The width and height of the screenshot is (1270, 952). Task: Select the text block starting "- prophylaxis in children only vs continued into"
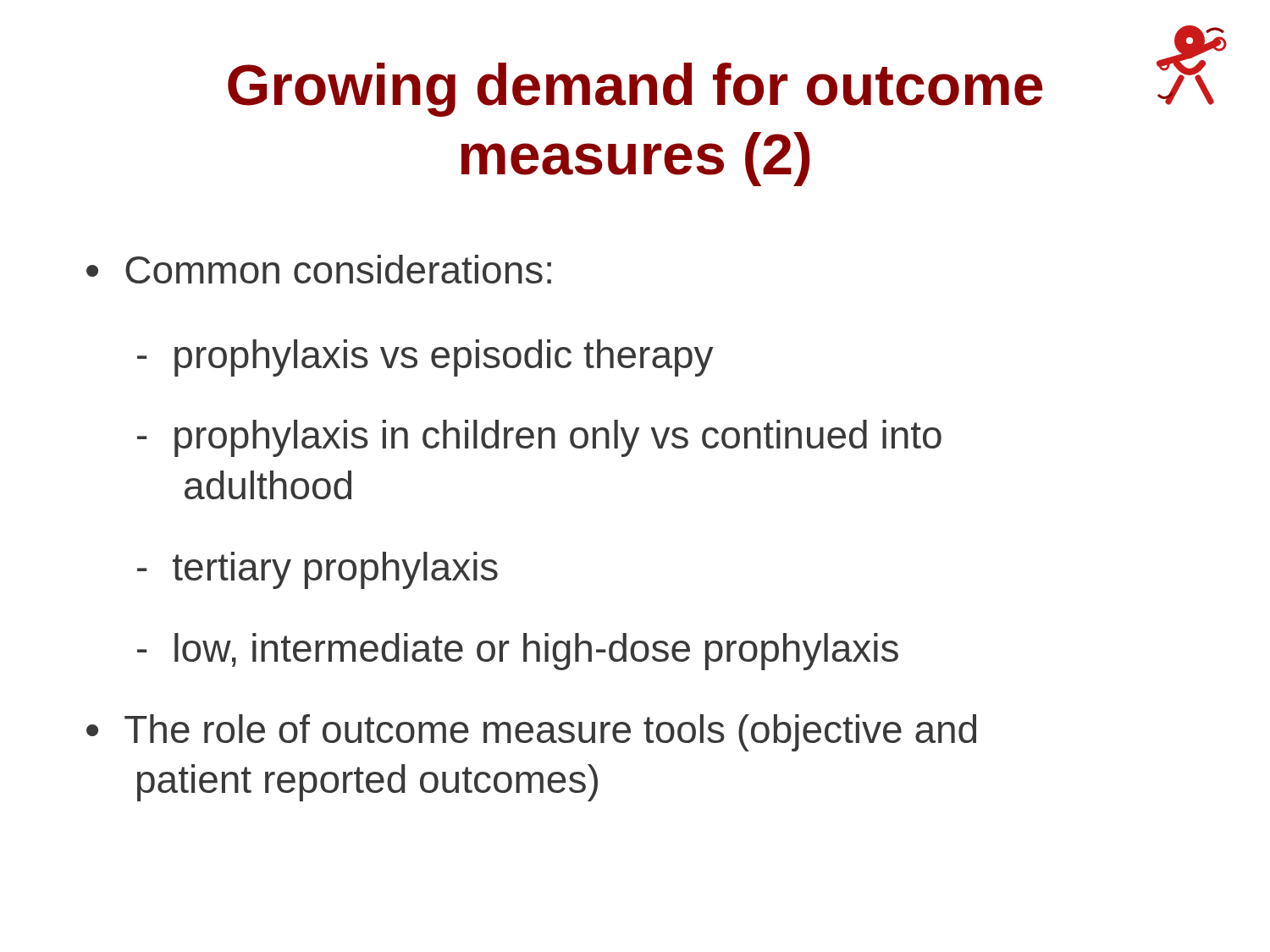tap(669, 461)
